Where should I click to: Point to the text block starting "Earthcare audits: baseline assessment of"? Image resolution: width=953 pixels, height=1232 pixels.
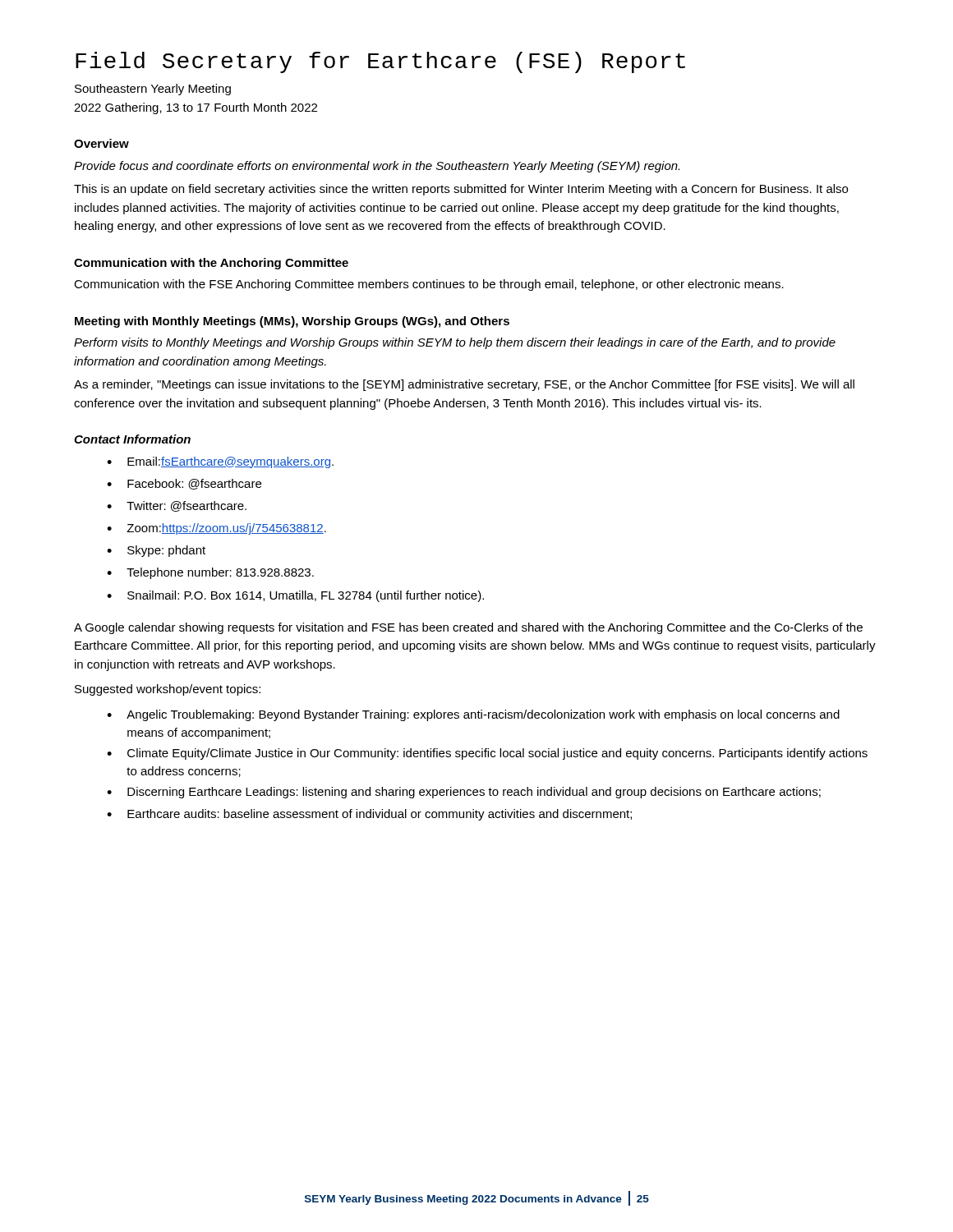(x=380, y=814)
